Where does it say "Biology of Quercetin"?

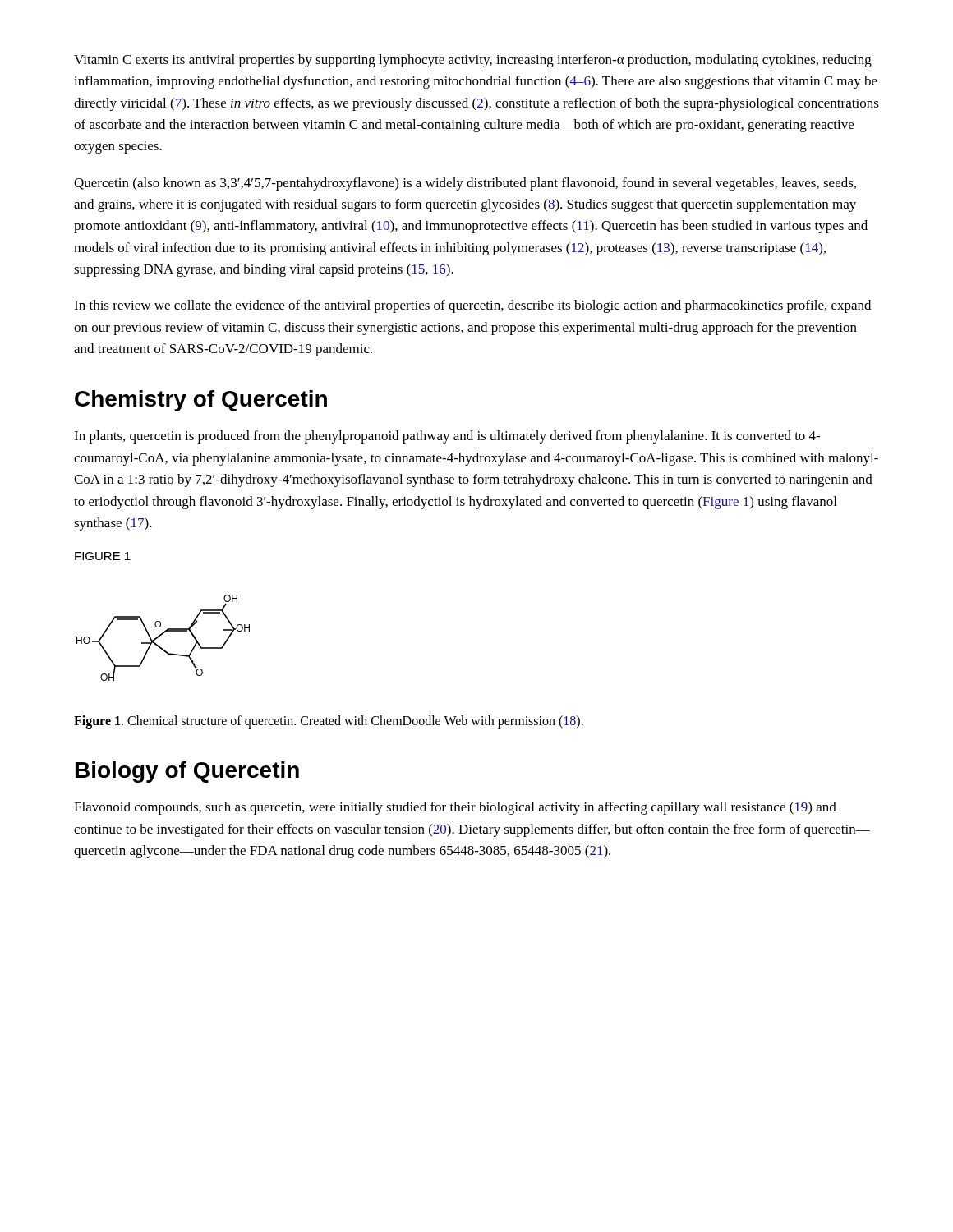click(x=187, y=772)
